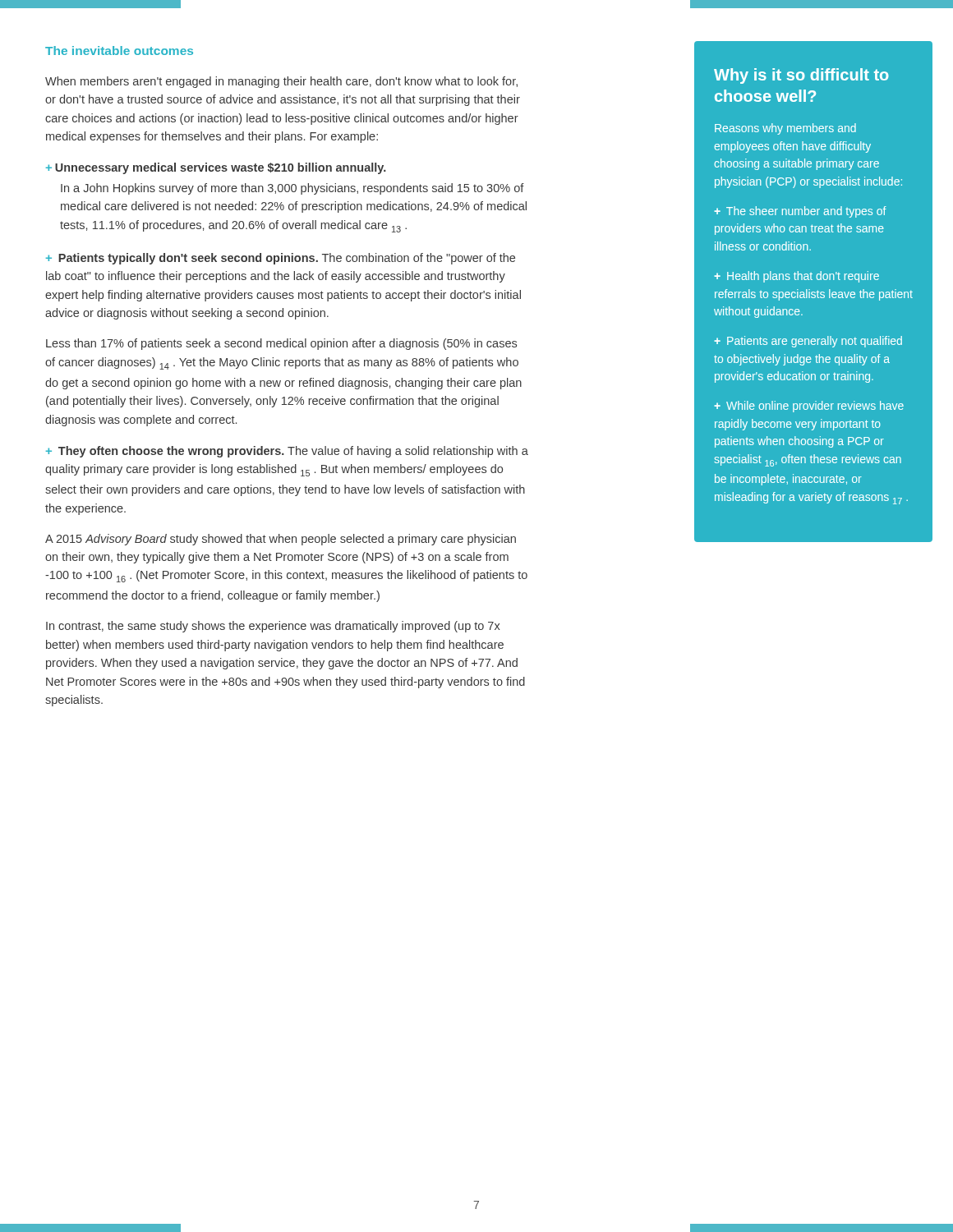953x1232 pixels.
Task: Select the text block that says "A 2015 Advisory Board study showed"
Action: pyautogui.click(x=288, y=567)
